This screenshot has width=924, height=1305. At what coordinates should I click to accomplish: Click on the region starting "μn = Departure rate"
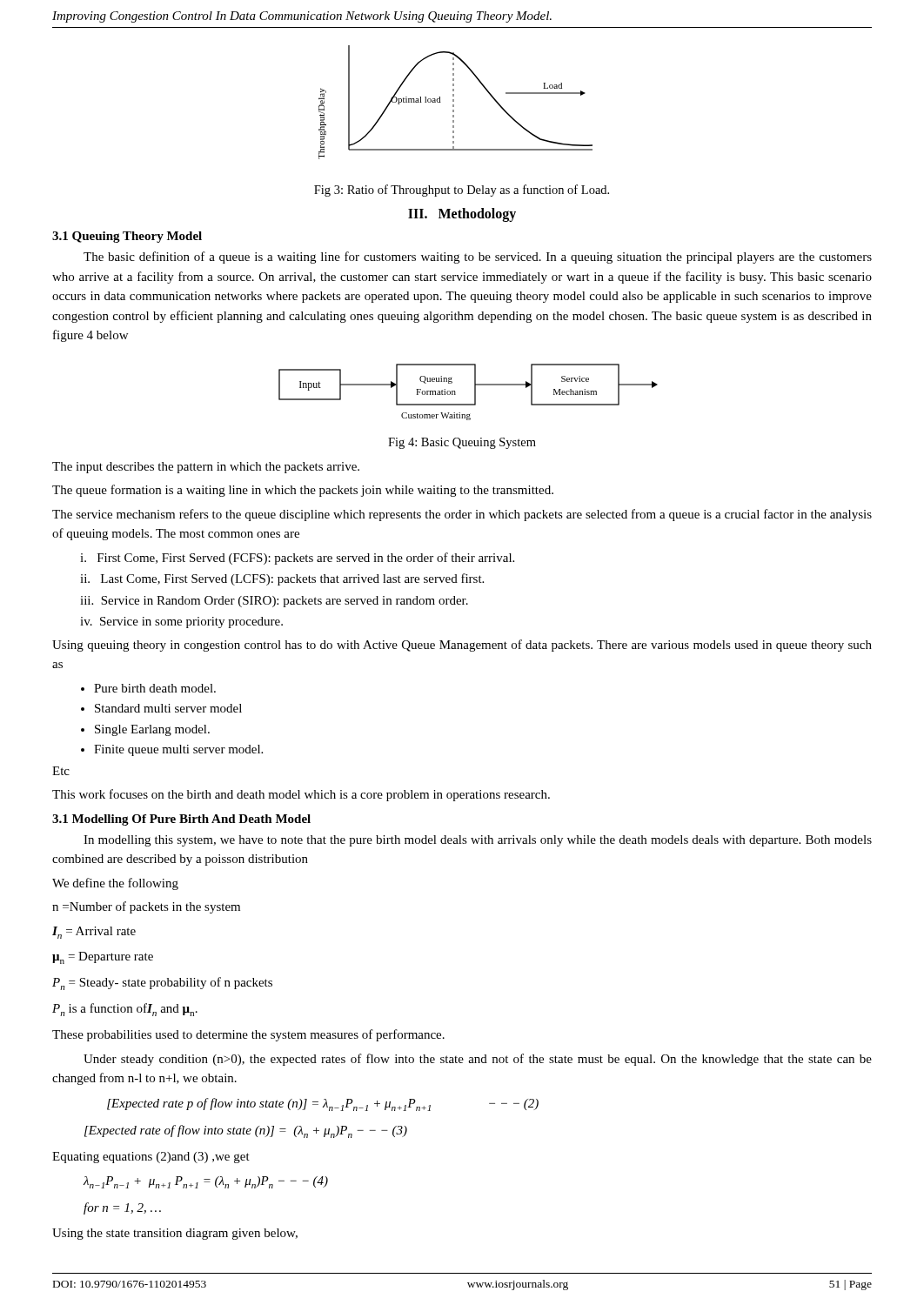103,958
